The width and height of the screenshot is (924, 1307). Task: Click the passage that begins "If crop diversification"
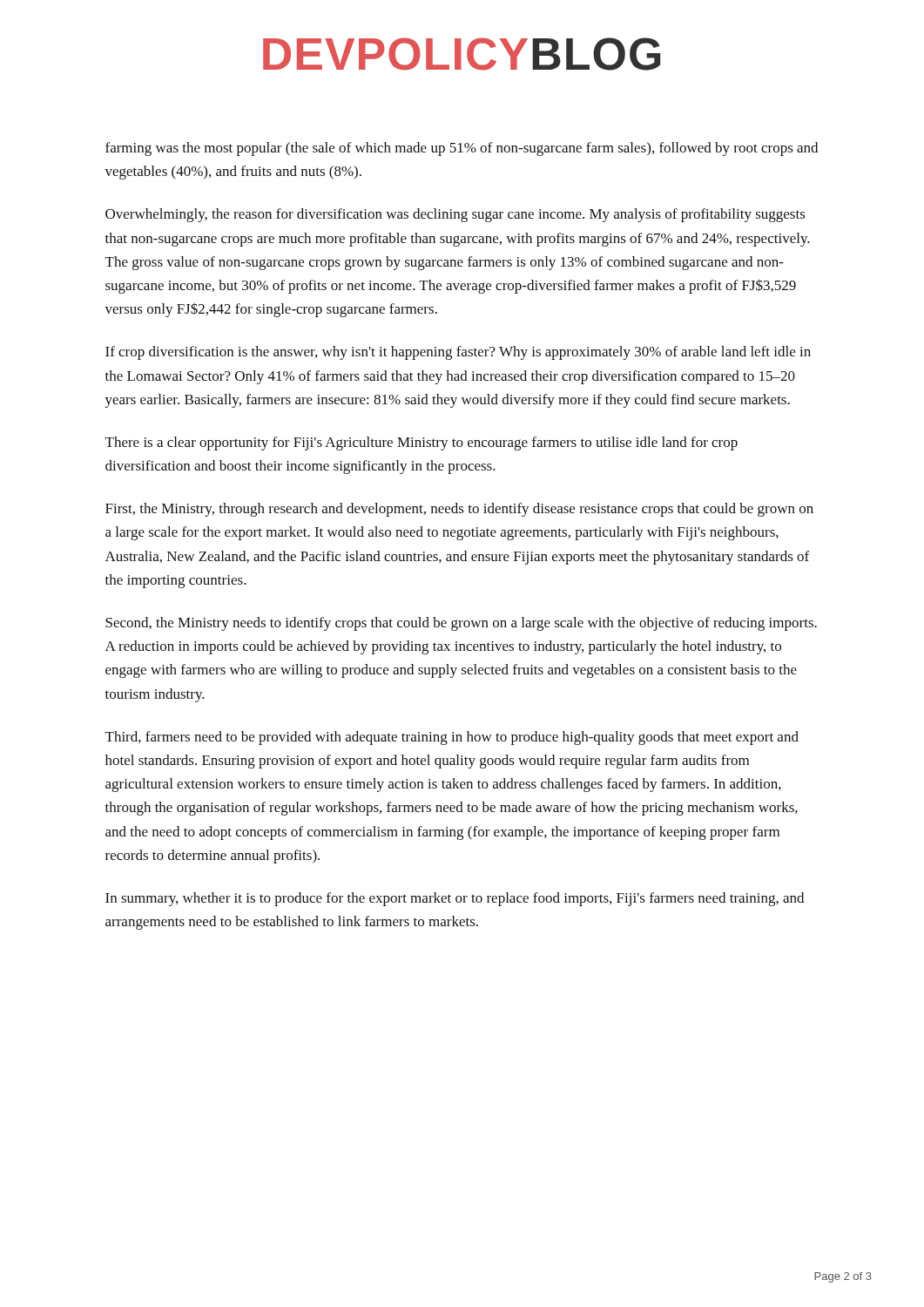pyautogui.click(x=458, y=376)
